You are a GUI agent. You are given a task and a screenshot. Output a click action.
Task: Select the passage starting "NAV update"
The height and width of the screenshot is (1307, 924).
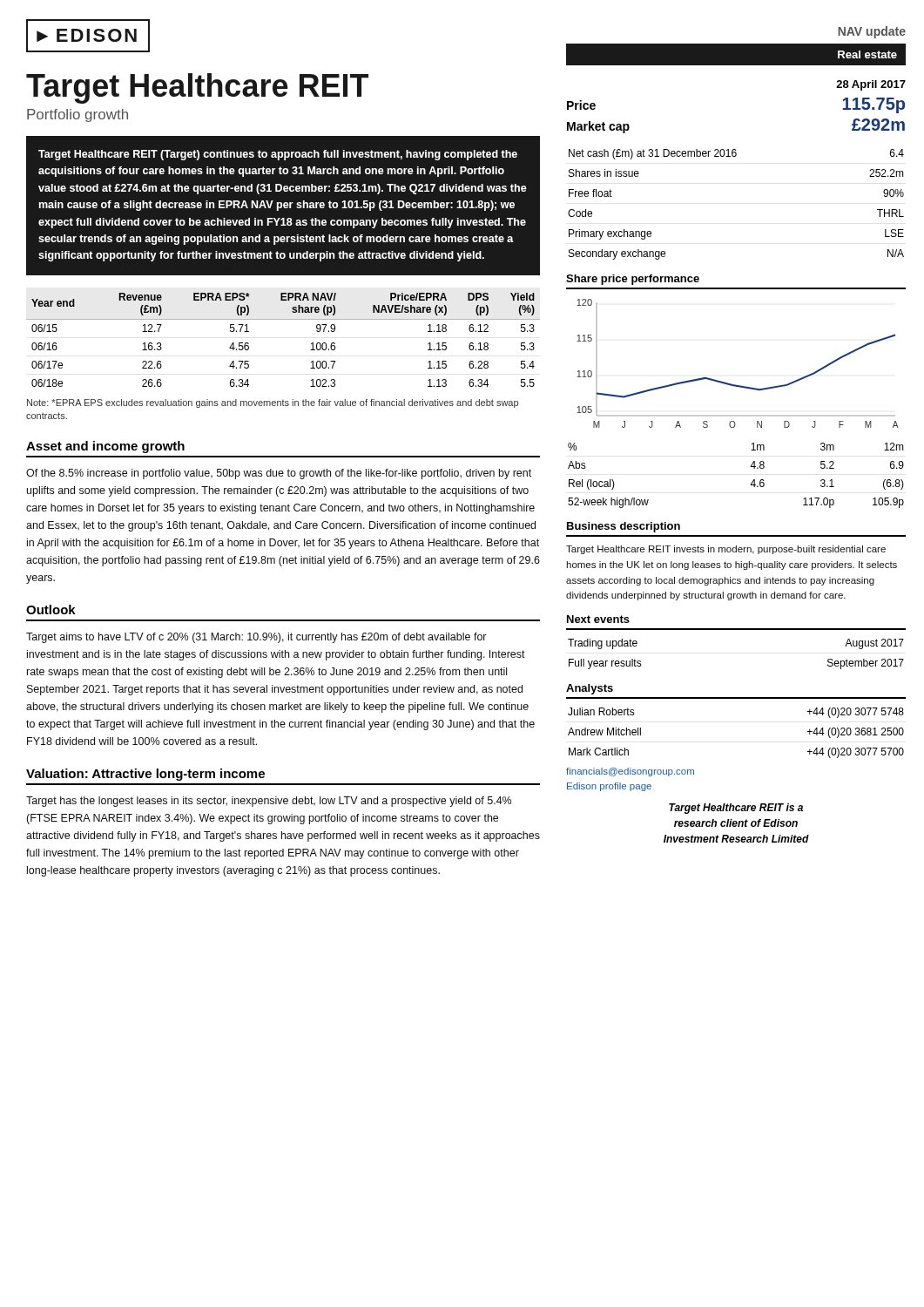872,31
